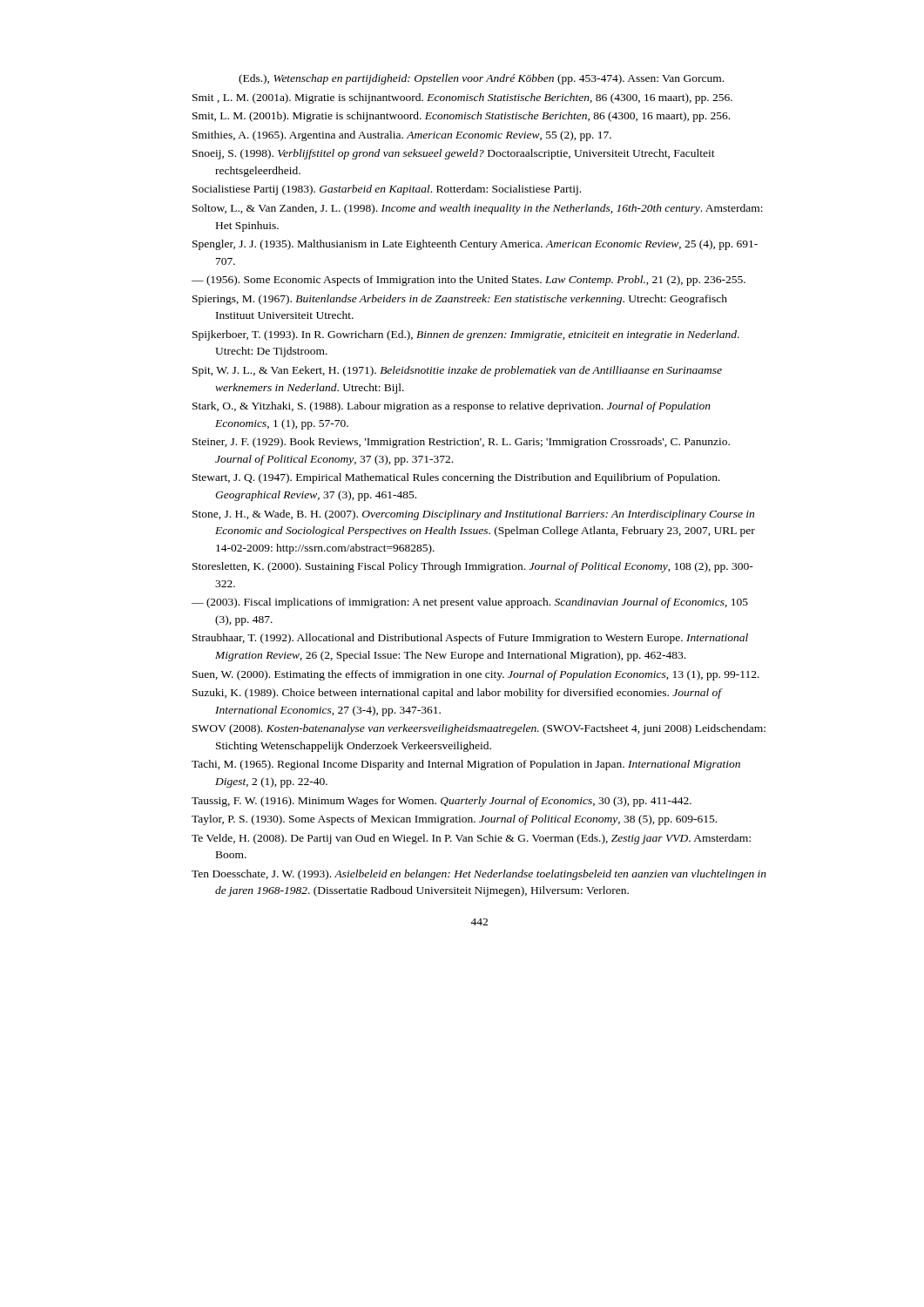Click the passage that begins "Steiner, J. F. (1929)."
The image size is (924, 1307).
(x=479, y=450)
